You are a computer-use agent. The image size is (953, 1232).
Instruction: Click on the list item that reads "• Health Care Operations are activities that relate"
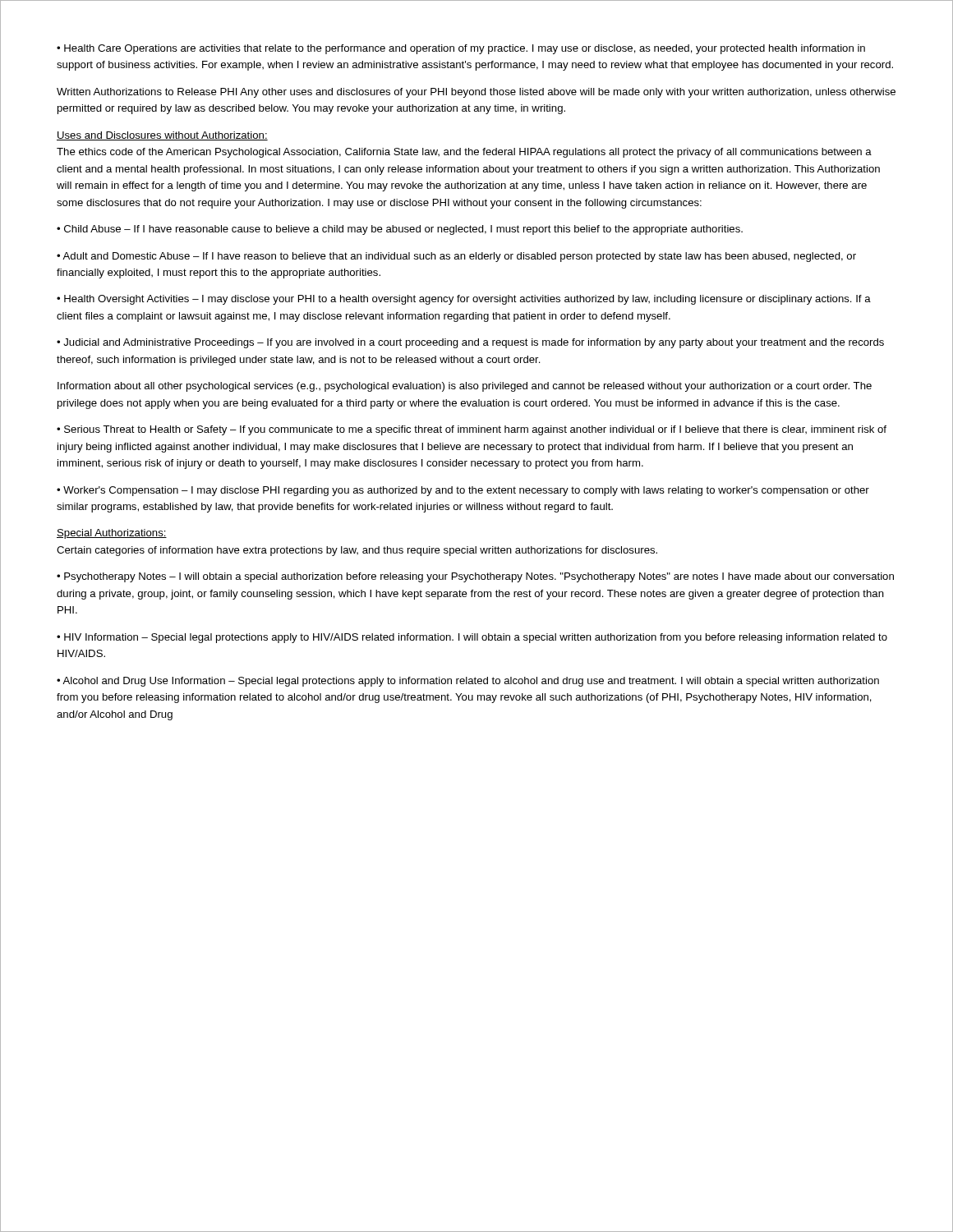pyautogui.click(x=475, y=56)
